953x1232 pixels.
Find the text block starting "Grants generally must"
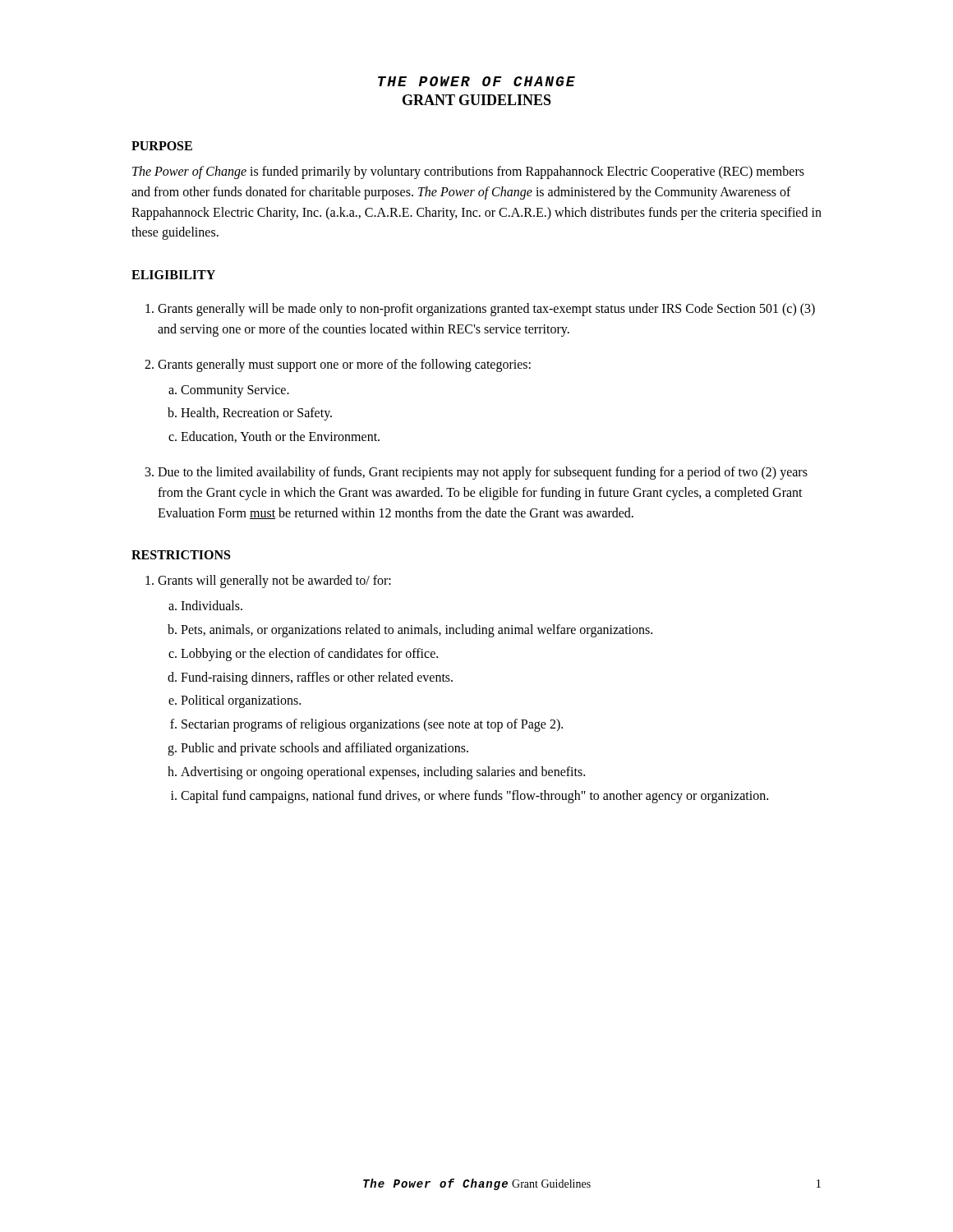point(344,365)
